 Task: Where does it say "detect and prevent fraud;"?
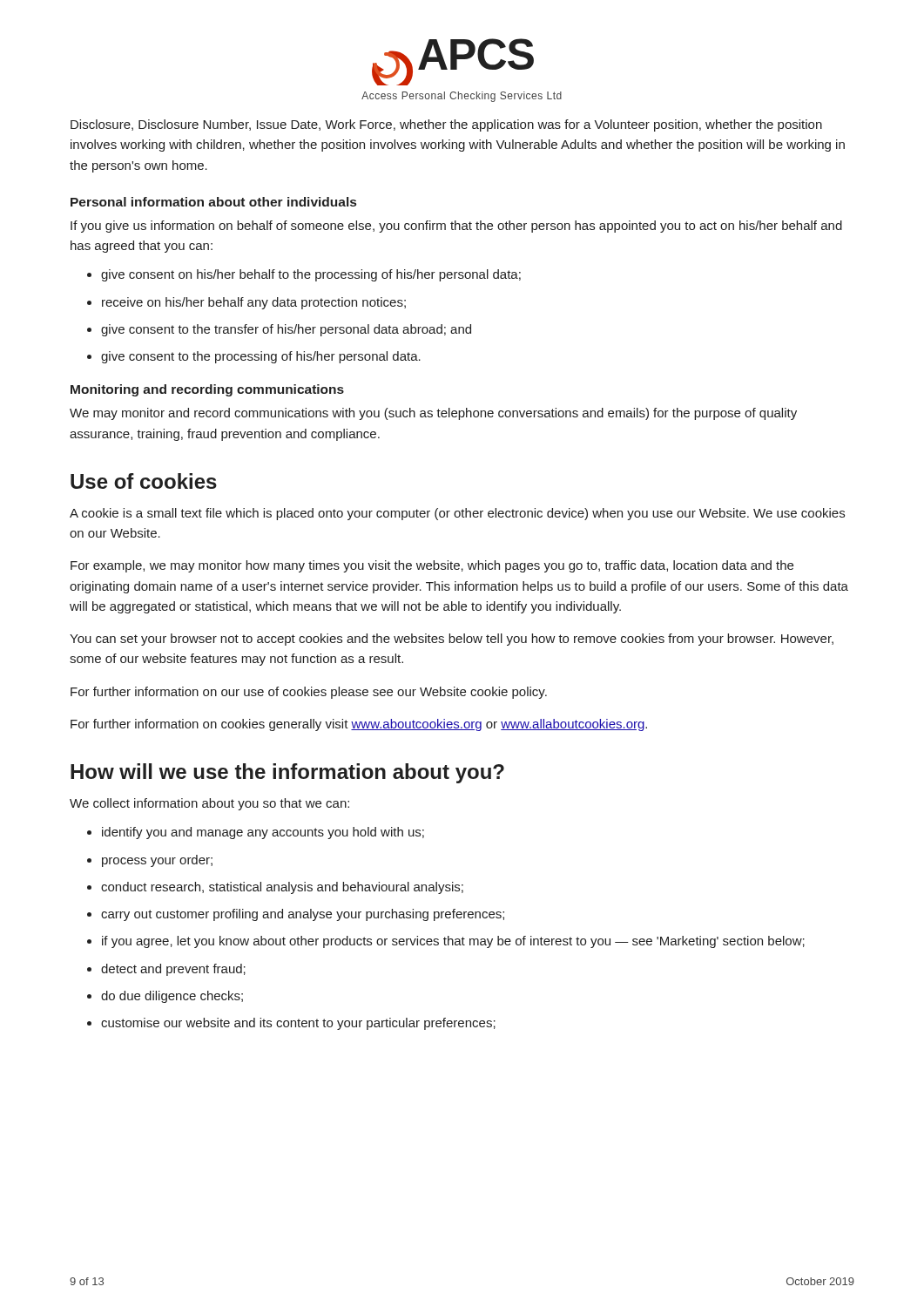pyautogui.click(x=166, y=970)
